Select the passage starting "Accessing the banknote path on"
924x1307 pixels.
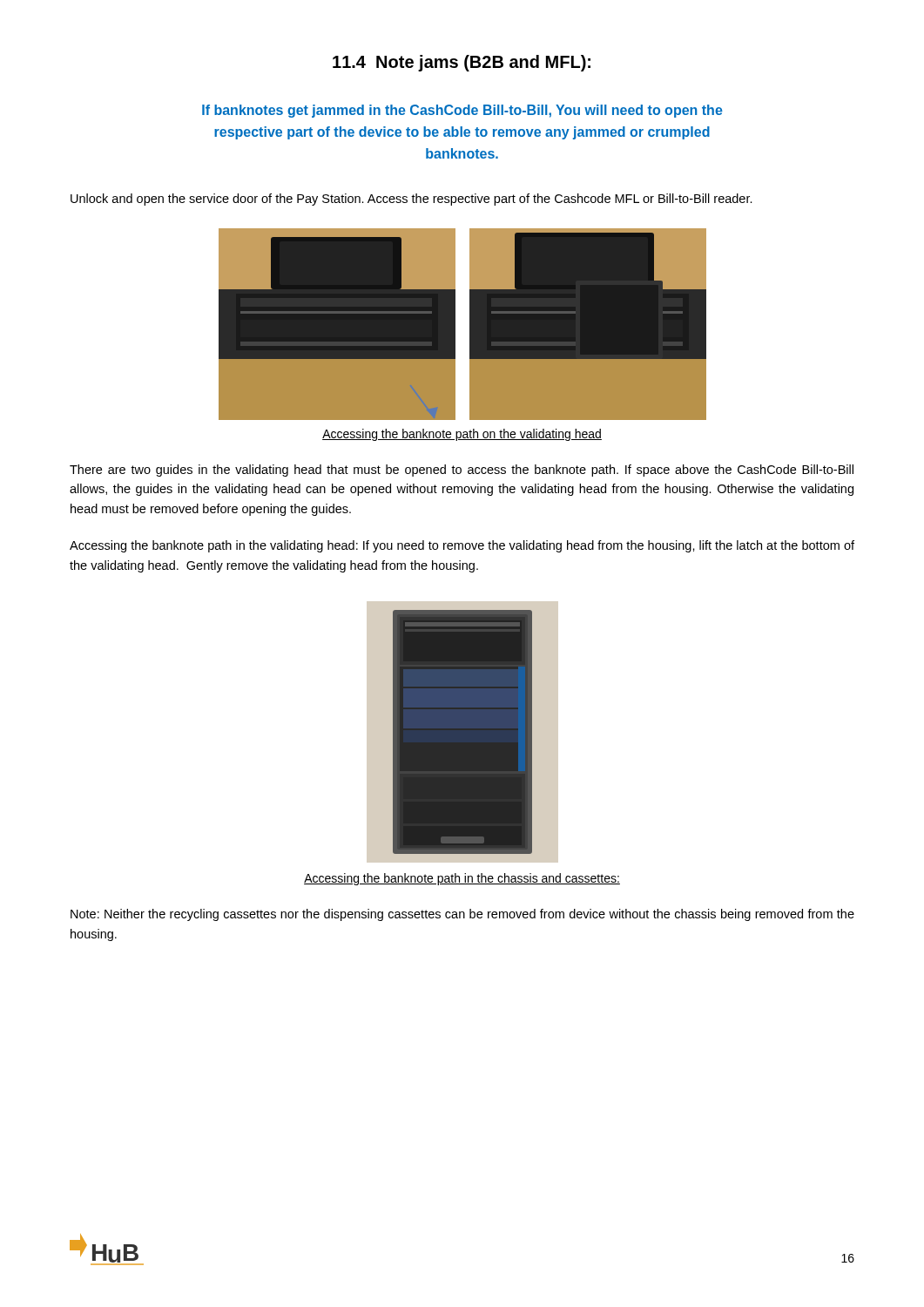[x=462, y=434]
